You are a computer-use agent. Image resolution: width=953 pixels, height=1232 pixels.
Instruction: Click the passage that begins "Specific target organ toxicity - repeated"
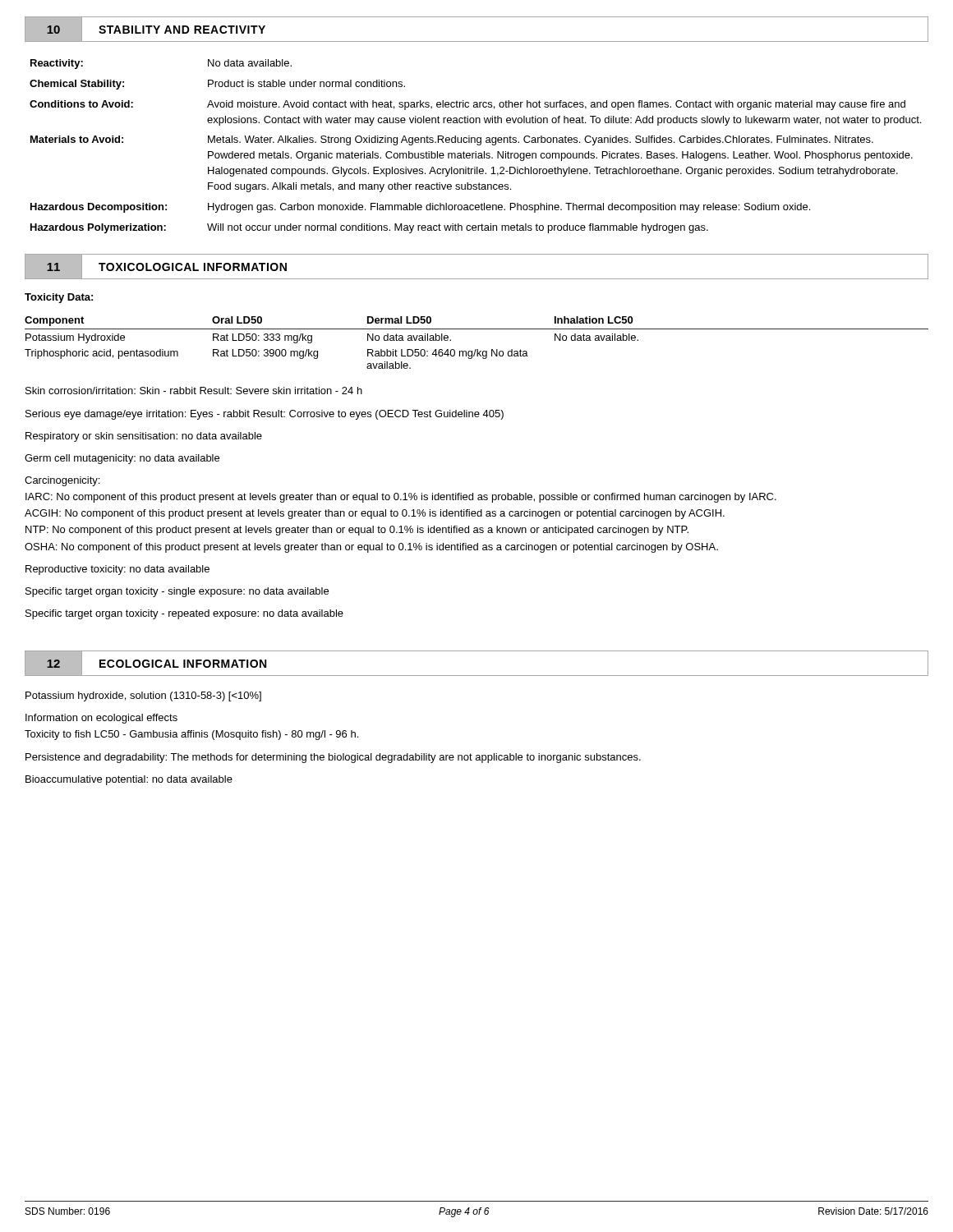pos(184,613)
